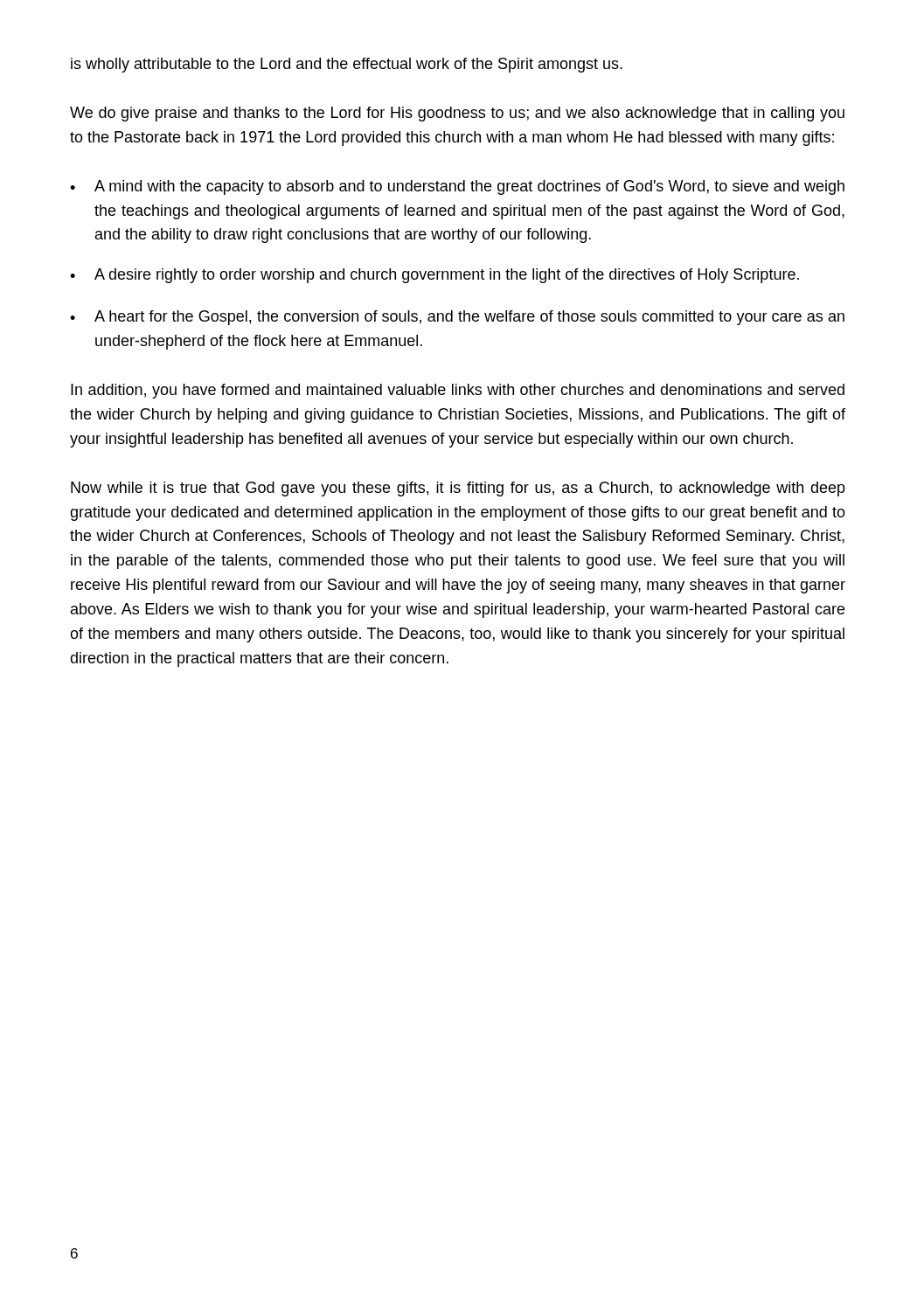The width and height of the screenshot is (924, 1311).
Task: Click on the list item that reads "• A heart for the Gospel,"
Action: [x=458, y=330]
